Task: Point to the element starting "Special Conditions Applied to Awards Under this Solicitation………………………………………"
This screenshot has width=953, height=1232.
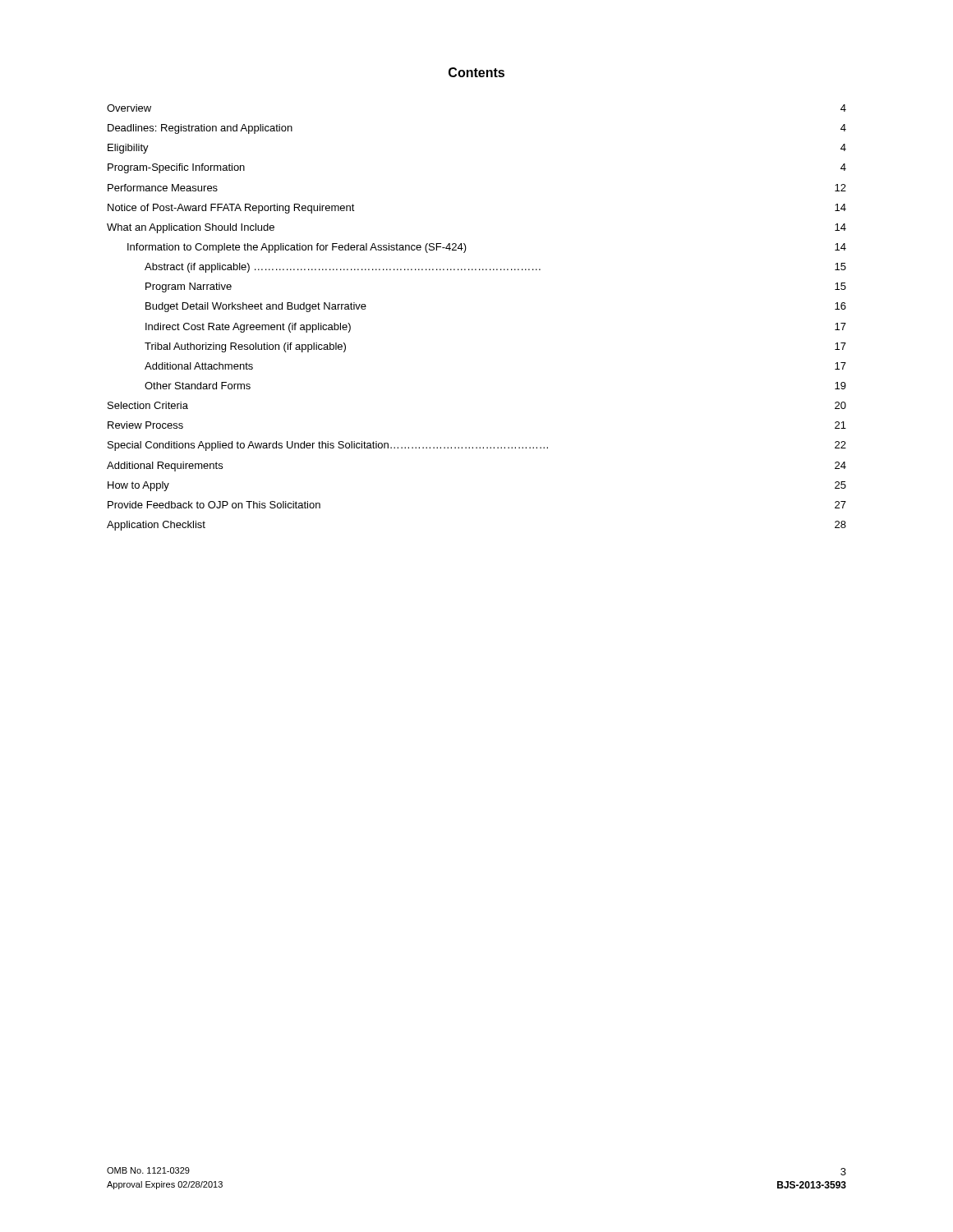Action: 476,446
